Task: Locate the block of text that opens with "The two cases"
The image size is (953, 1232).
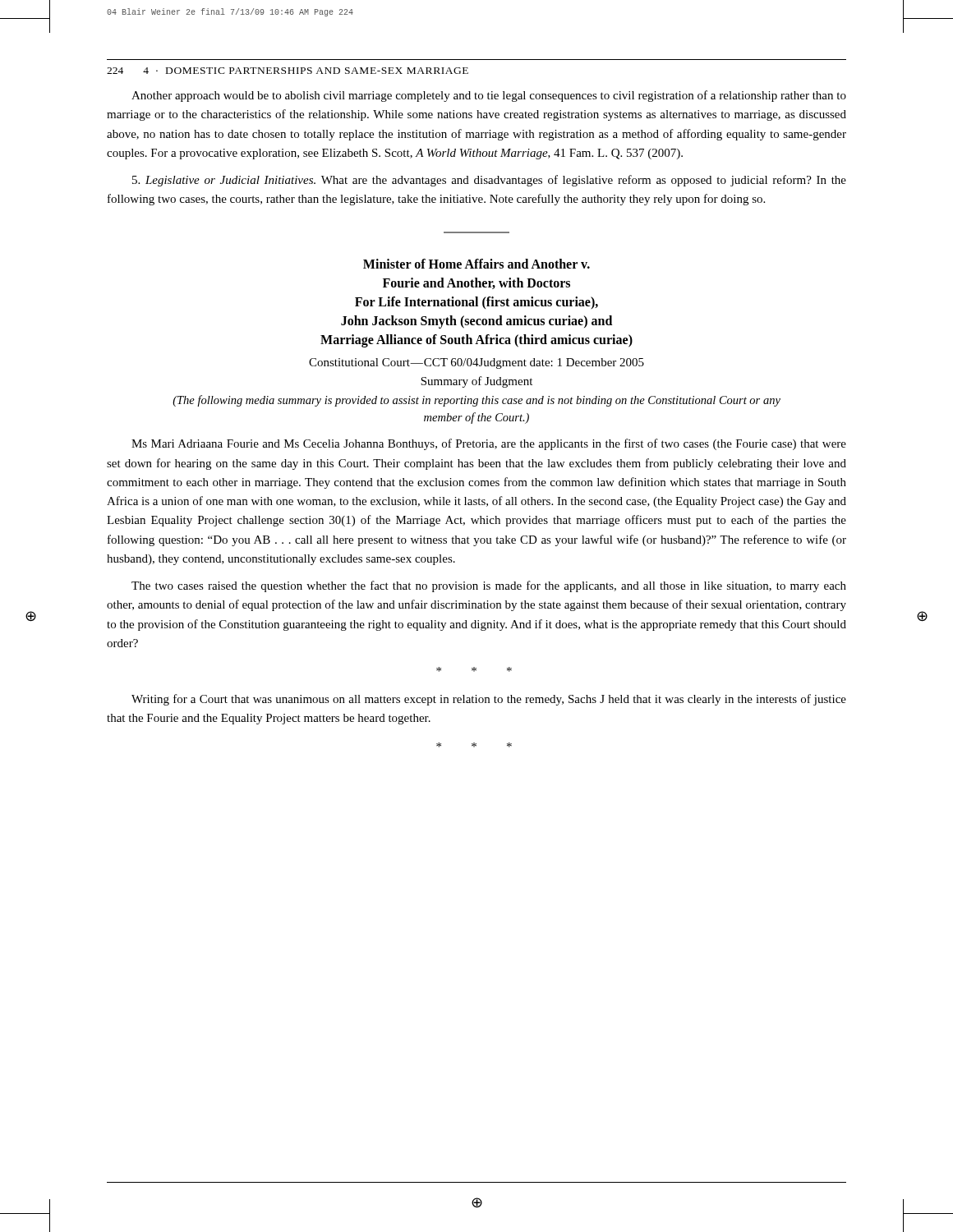Action: click(476, 615)
